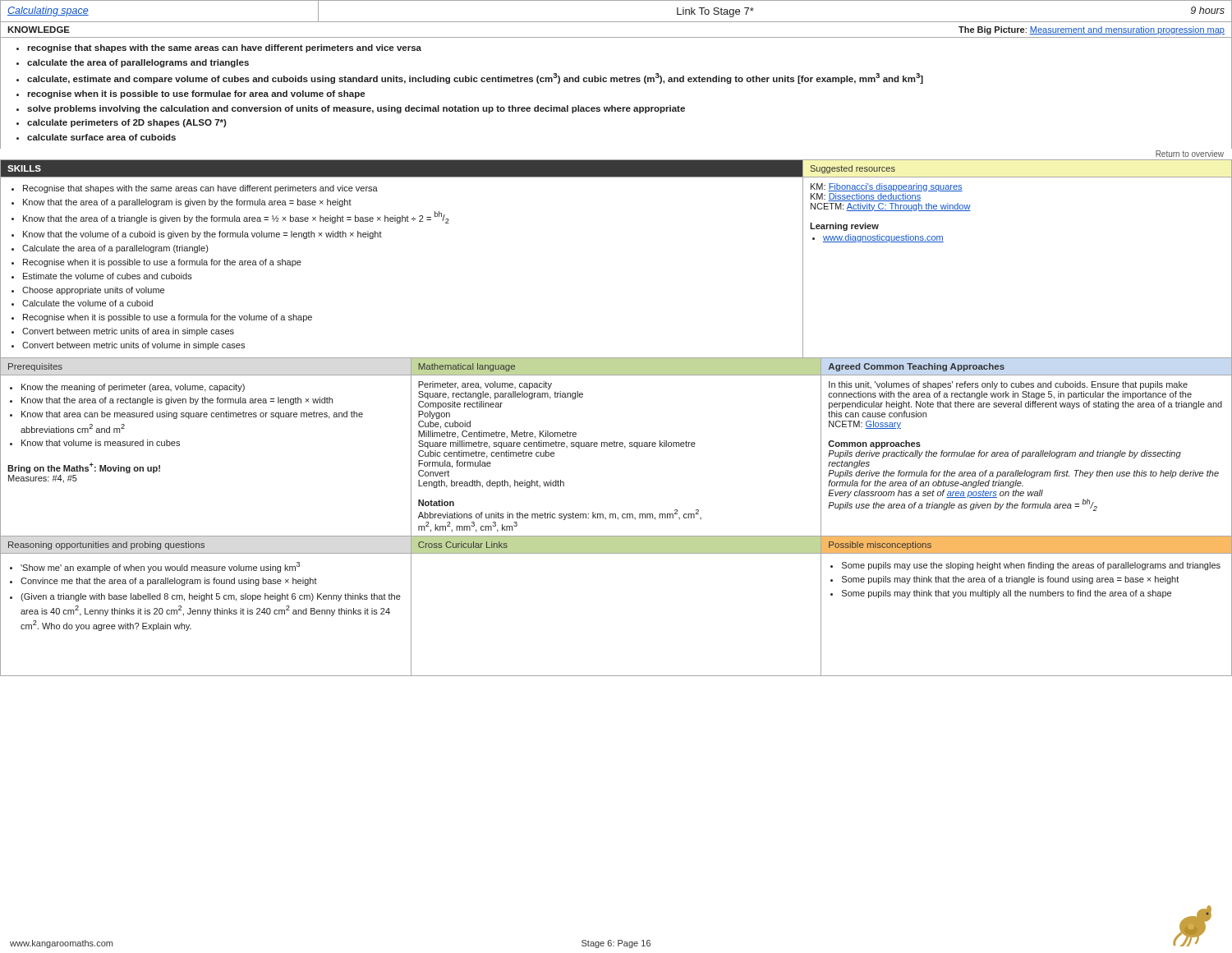
Task: Select the text block with the text "Perimeter, area, volume, capacity Square, rectangle,"
Action: [x=560, y=456]
